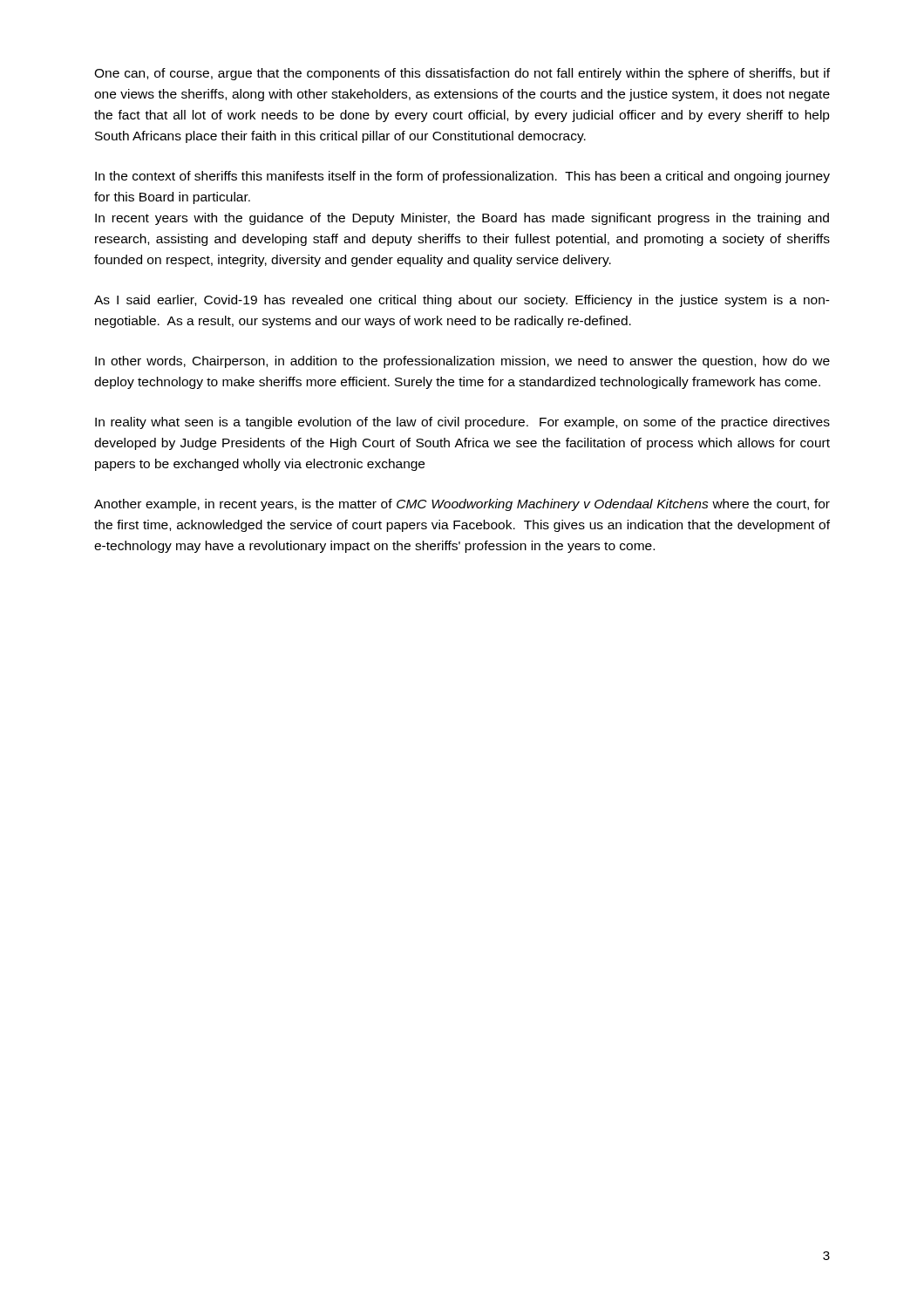924x1308 pixels.
Task: Select the text block that reads "Another example, in recent years, is"
Action: (x=462, y=525)
